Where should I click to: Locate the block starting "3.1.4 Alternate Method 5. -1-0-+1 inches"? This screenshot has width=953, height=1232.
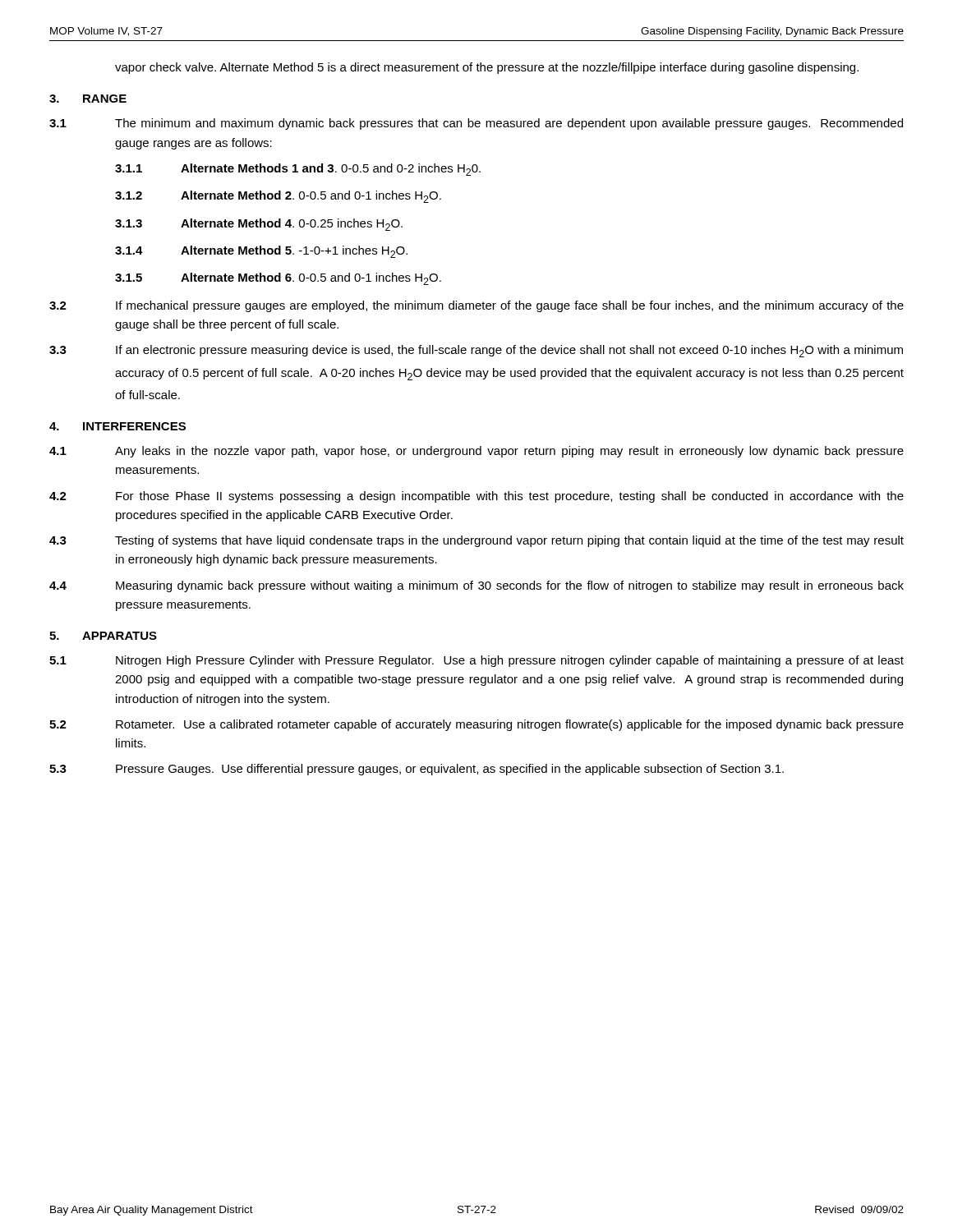coord(261,252)
